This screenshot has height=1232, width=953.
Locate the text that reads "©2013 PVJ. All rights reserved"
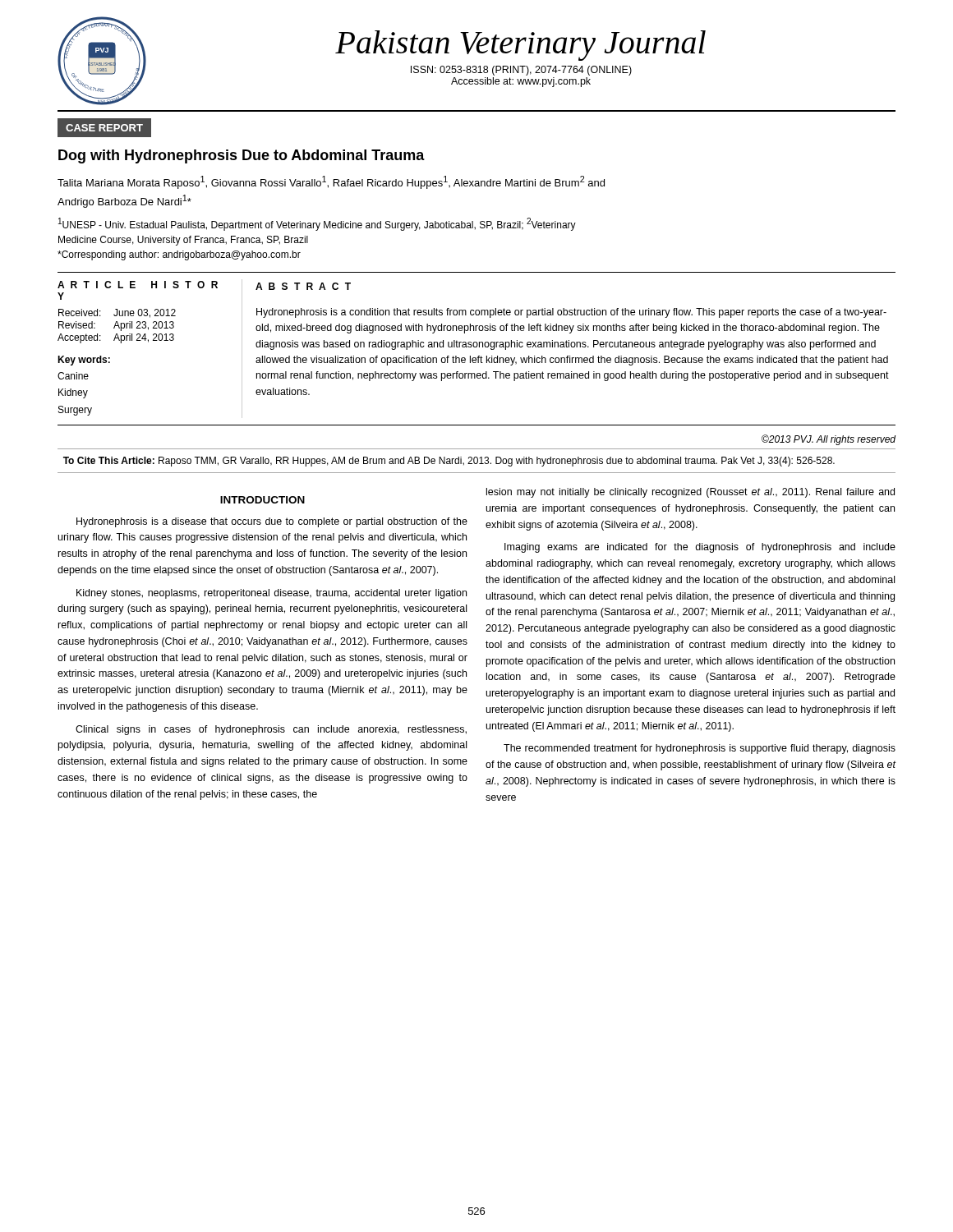pyautogui.click(x=828, y=440)
